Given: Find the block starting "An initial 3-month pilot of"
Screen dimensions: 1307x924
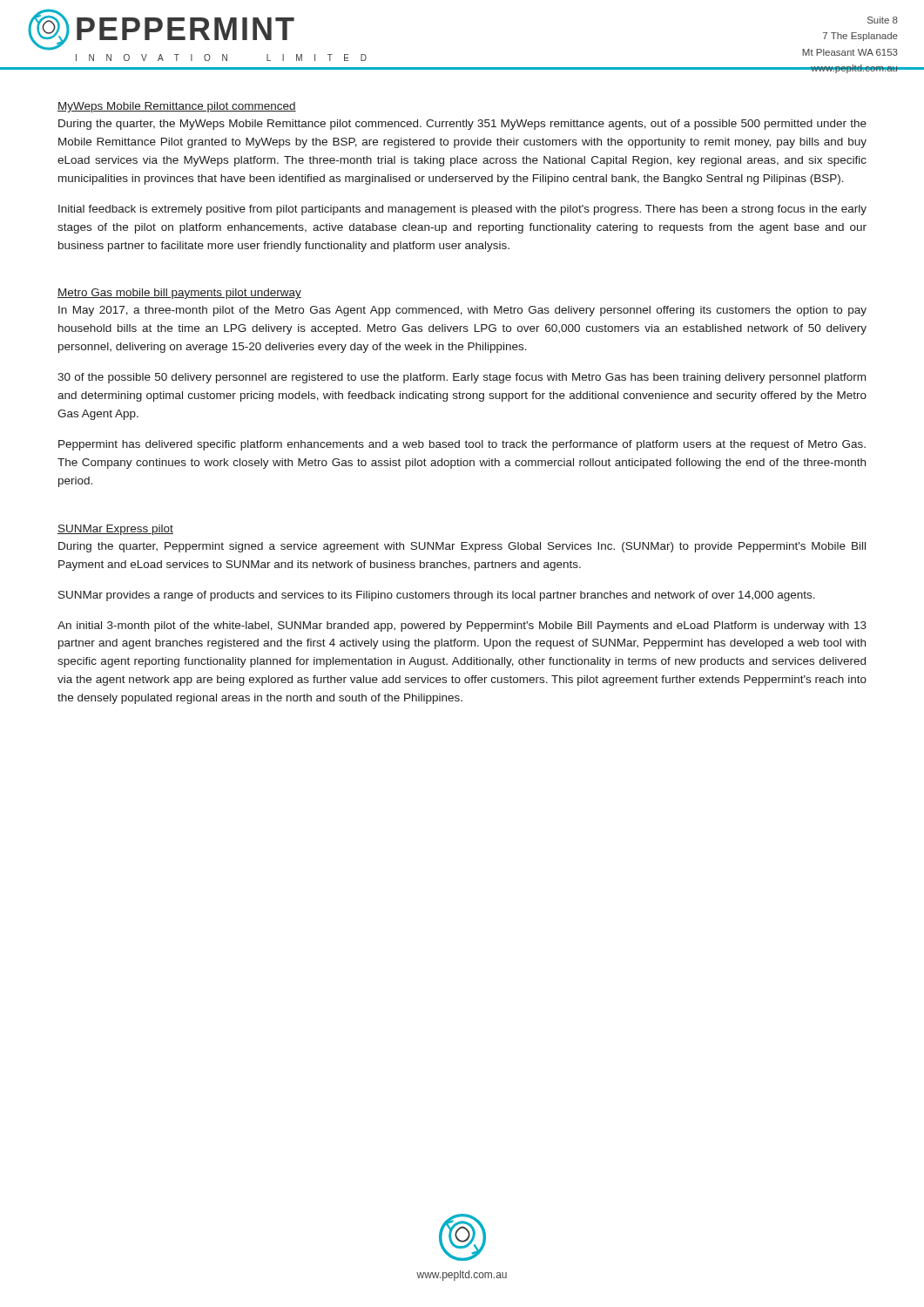Looking at the screenshot, I should point(462,661).
